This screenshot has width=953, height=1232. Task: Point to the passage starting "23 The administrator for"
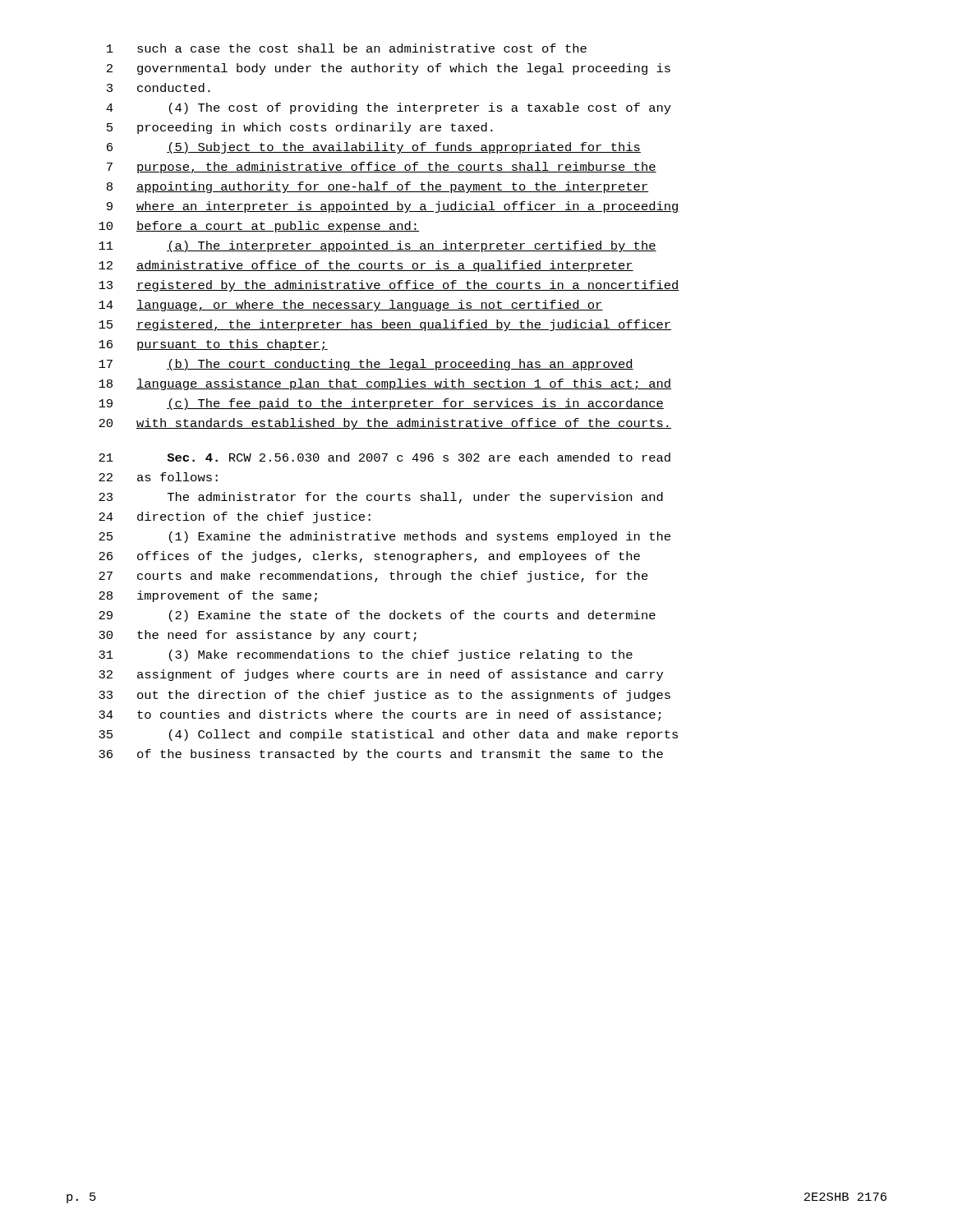pyautogui.click(x=485, y=498)
